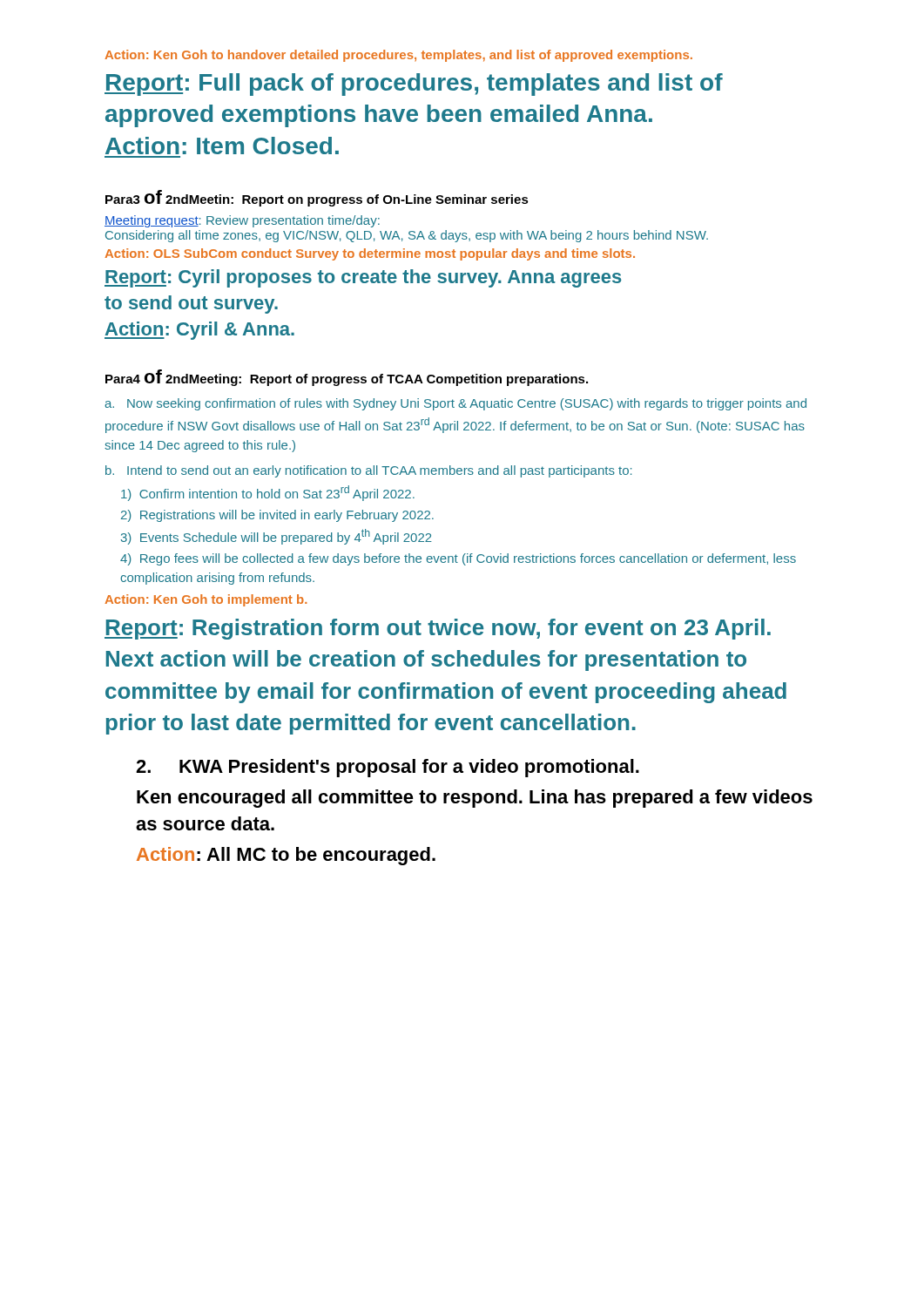This screenshot has width=924, height=1307.
Task: Find the block on this page that starts "3) Events Schedule will"
Action: tap(276, 536)
